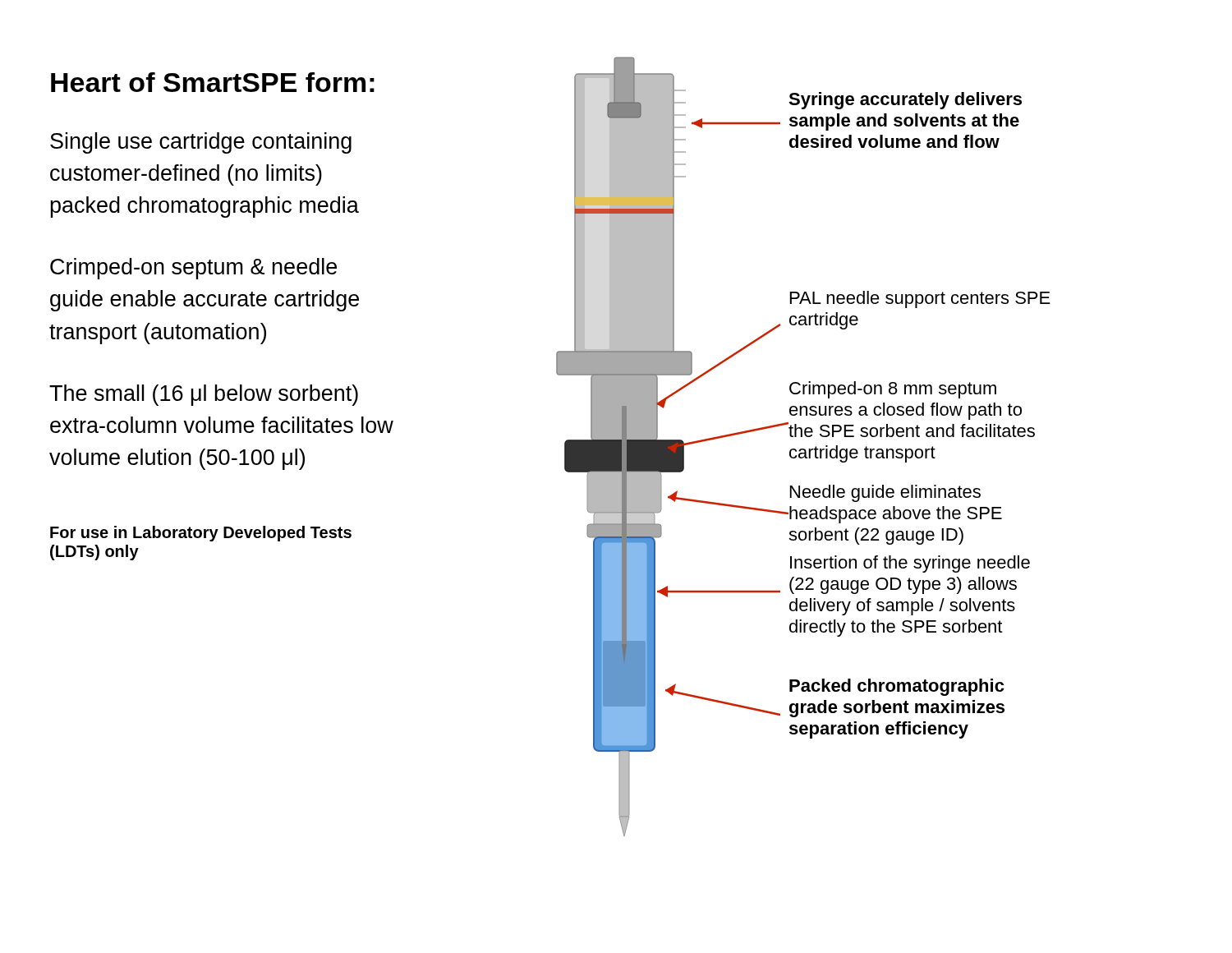Click on the text starting "For use in Laboratory Developed Tests (LDTs)"
1232x953 pixels.
click(x=201, y=542)
